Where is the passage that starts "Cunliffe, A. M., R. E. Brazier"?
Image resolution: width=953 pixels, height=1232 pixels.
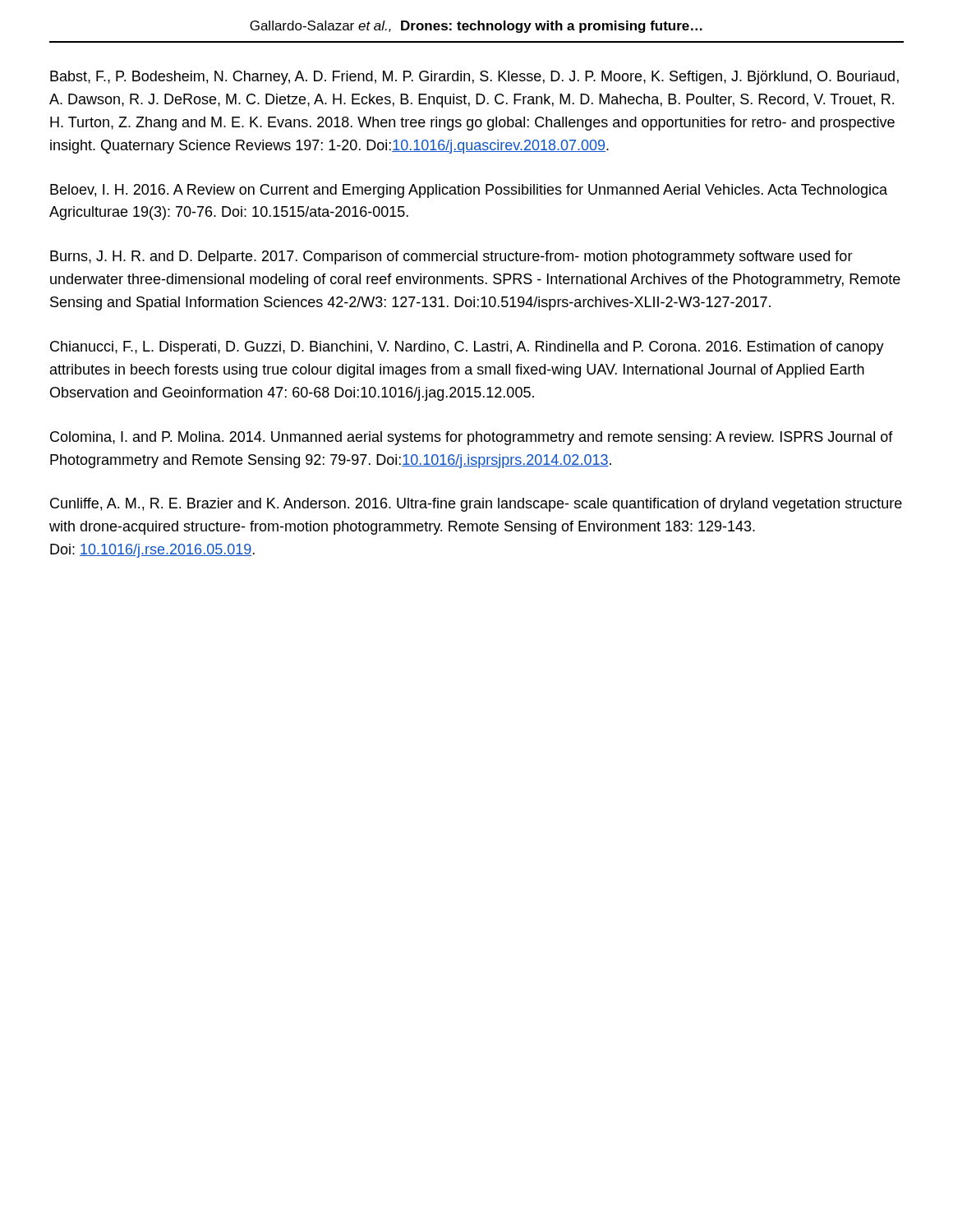(476, 527)
